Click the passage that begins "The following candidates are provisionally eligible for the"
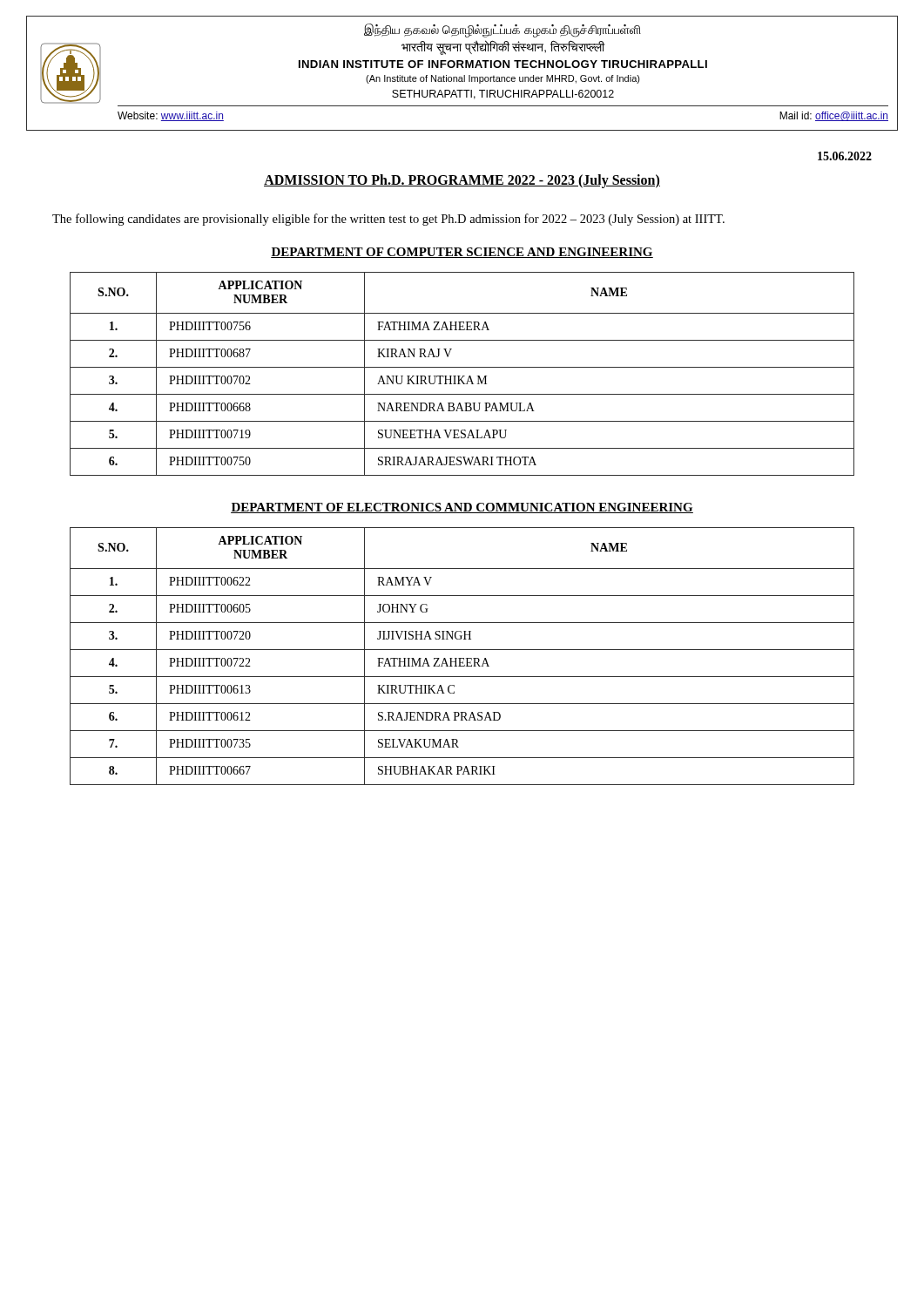 [389, 218]
